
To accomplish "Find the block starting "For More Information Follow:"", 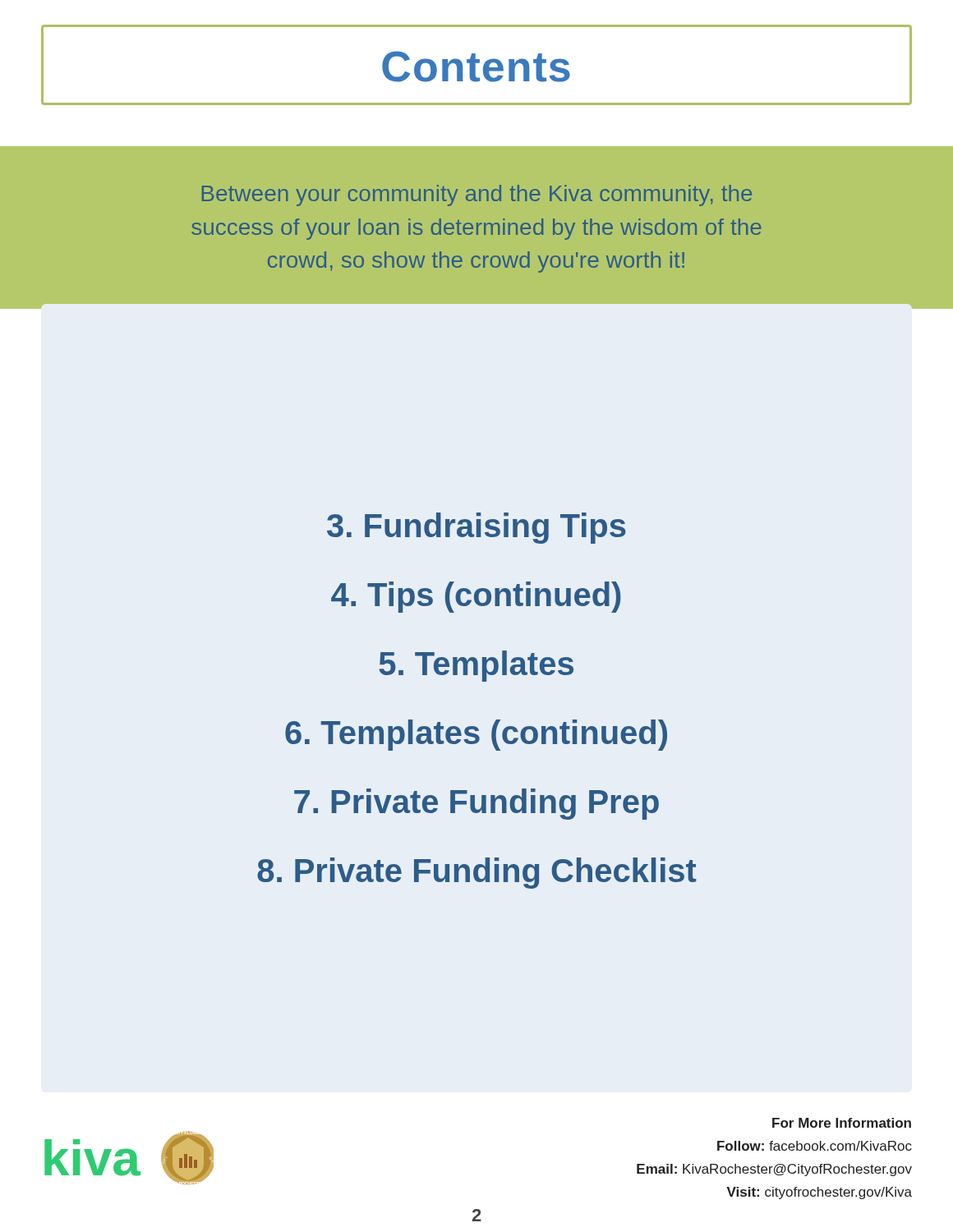I will tap(774, 1158).
